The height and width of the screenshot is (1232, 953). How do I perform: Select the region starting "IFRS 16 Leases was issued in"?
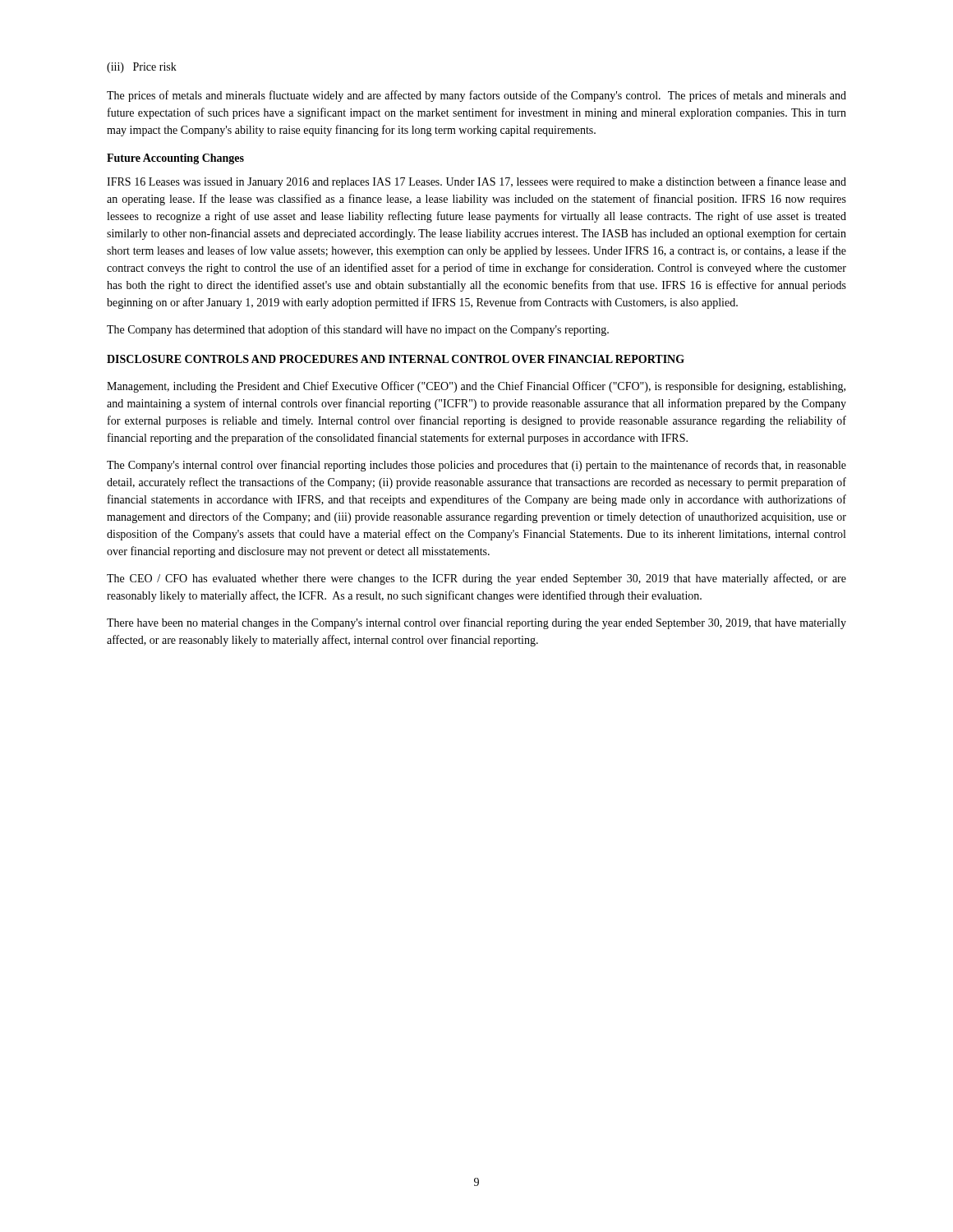[476, 243]
